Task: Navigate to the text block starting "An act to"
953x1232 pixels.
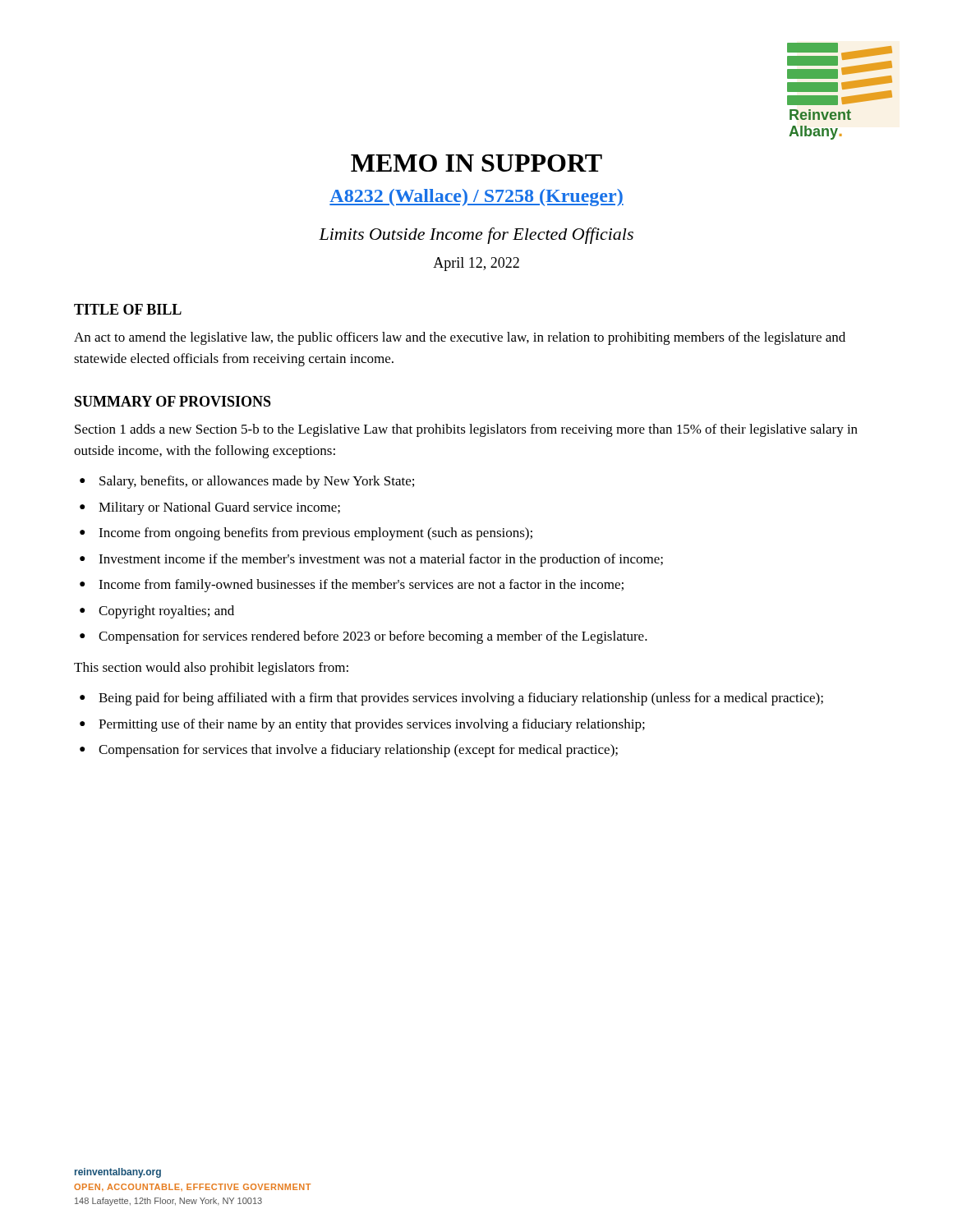Action: coord(460,348)
